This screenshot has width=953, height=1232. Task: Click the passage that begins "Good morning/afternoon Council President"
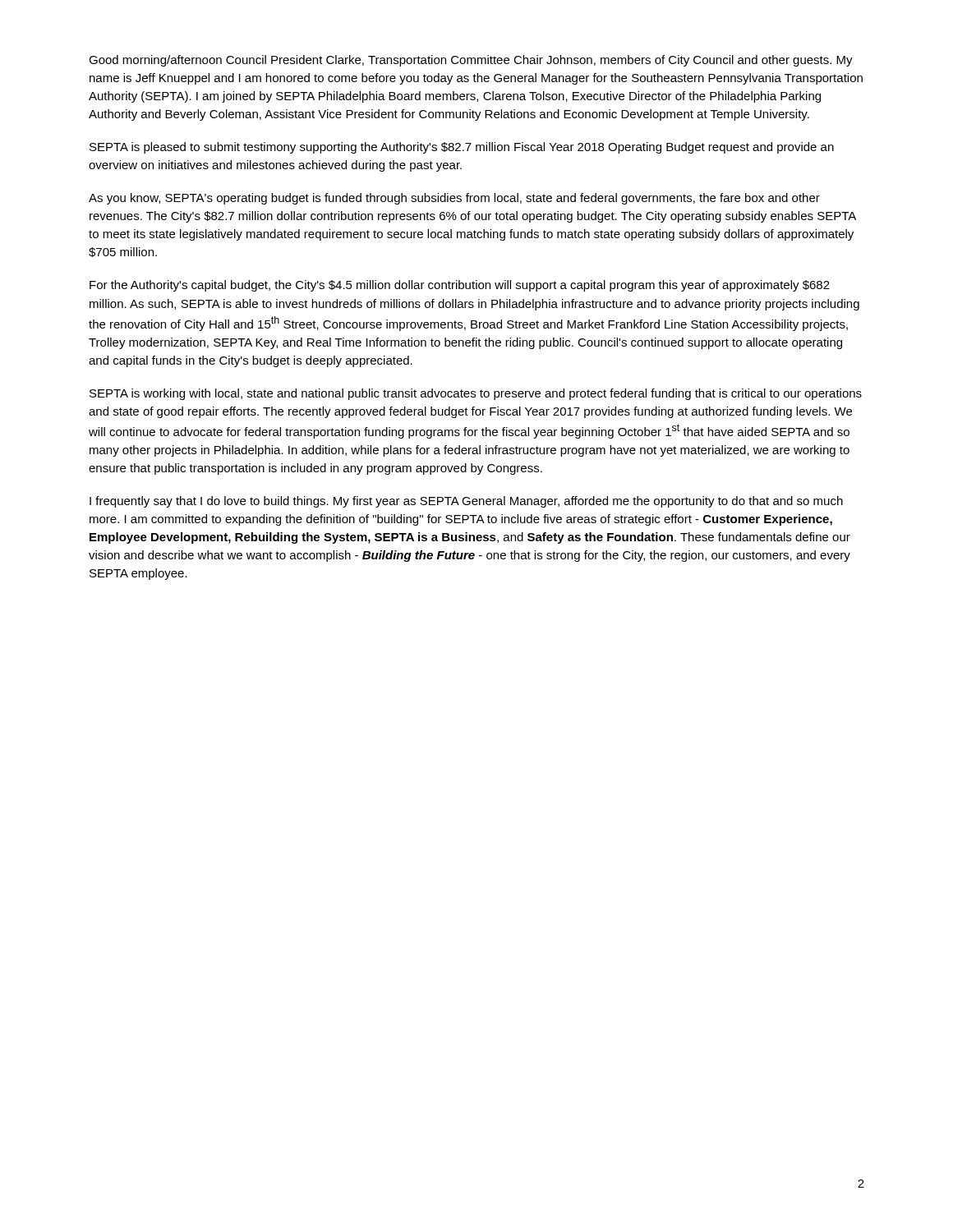(x=476, y=87)
